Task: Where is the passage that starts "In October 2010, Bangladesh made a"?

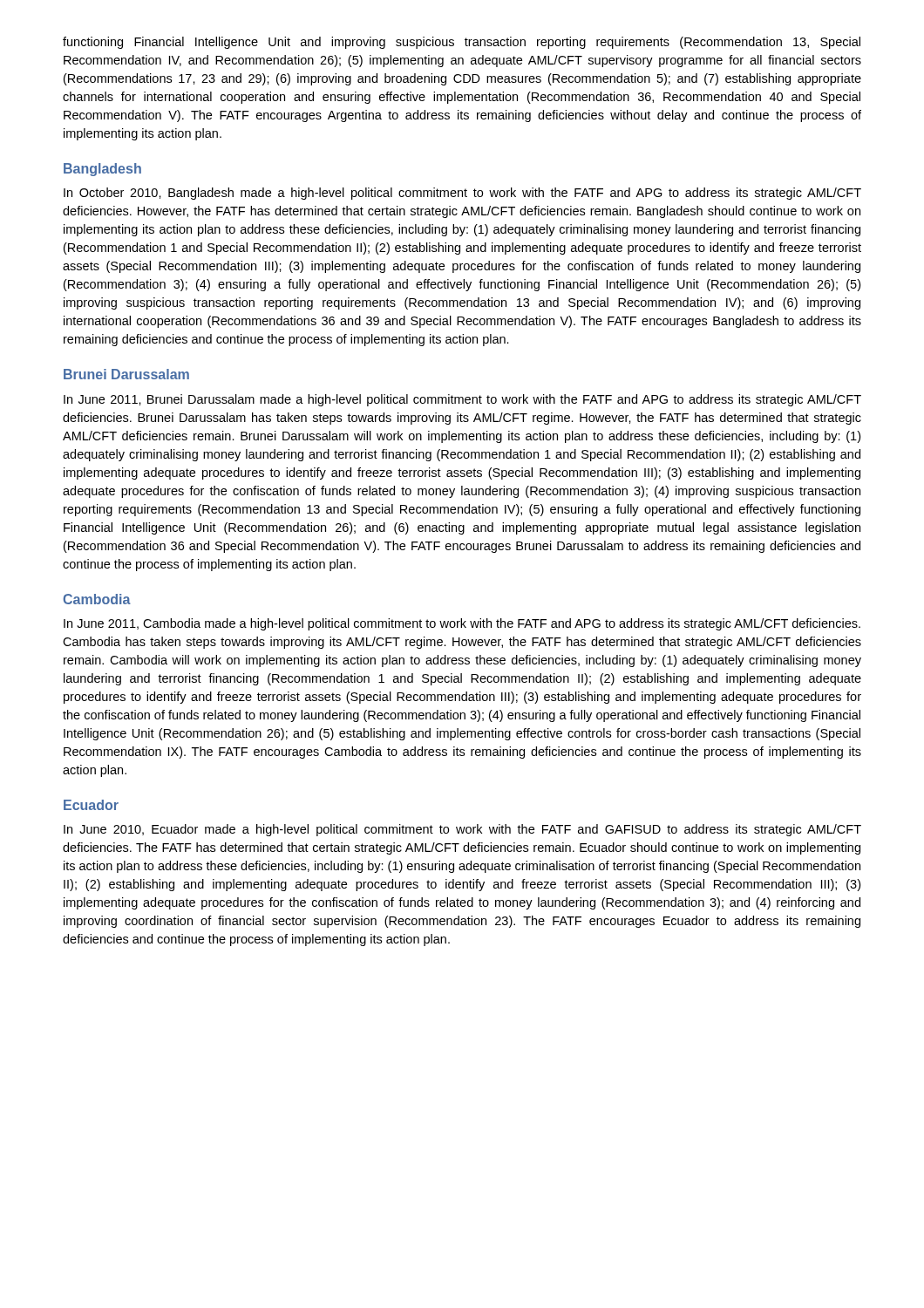Action: tap(462, 266)
